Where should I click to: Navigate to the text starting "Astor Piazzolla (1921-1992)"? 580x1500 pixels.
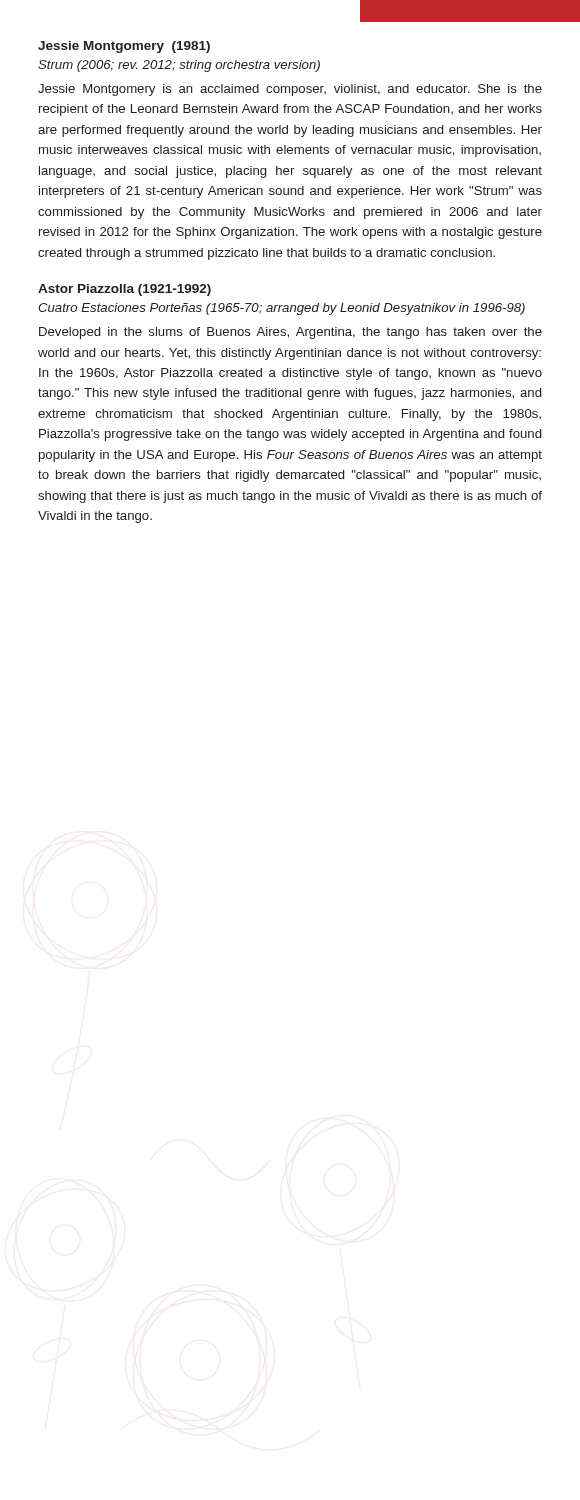(x=125, y=289)
